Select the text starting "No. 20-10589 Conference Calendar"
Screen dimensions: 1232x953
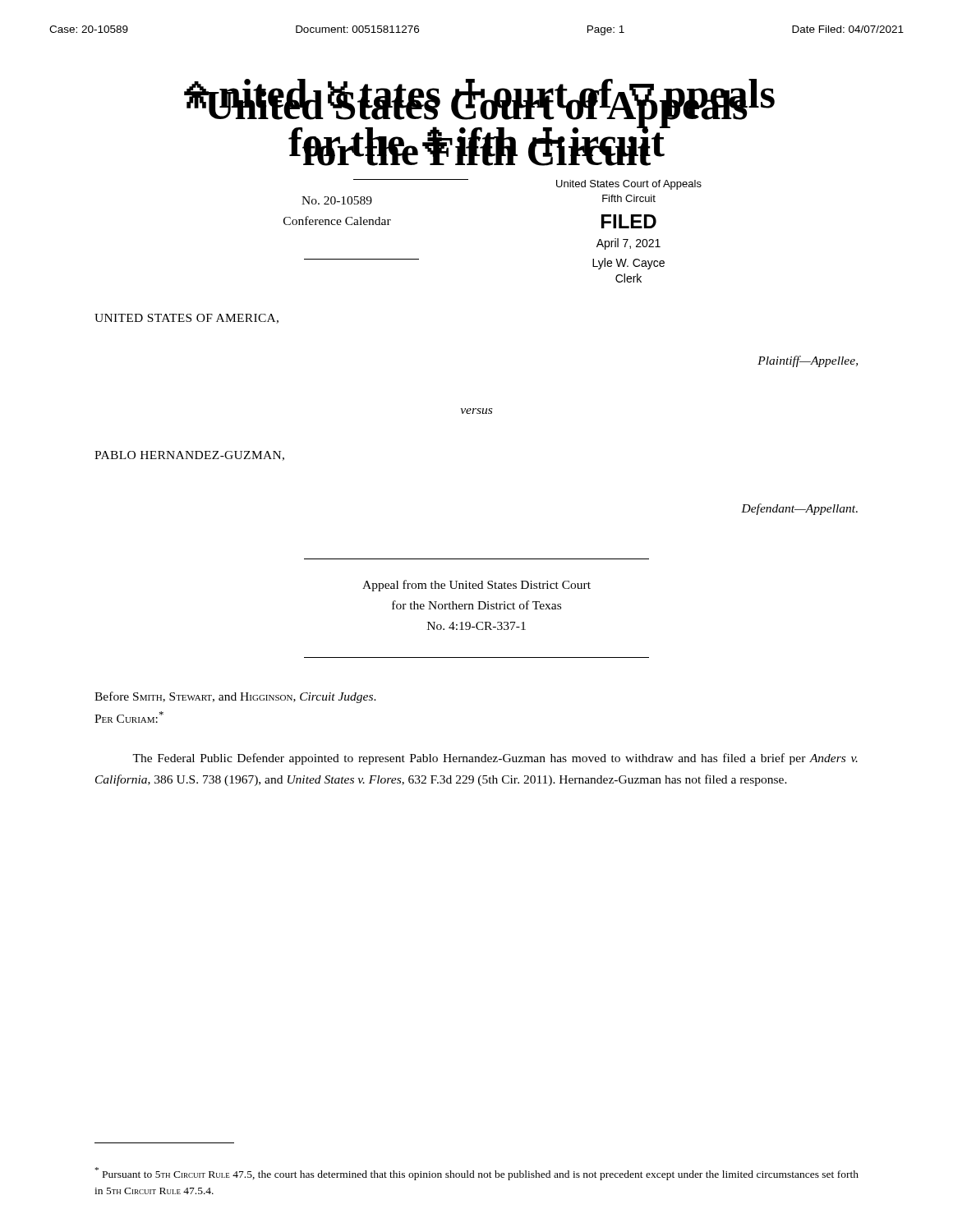337,210
